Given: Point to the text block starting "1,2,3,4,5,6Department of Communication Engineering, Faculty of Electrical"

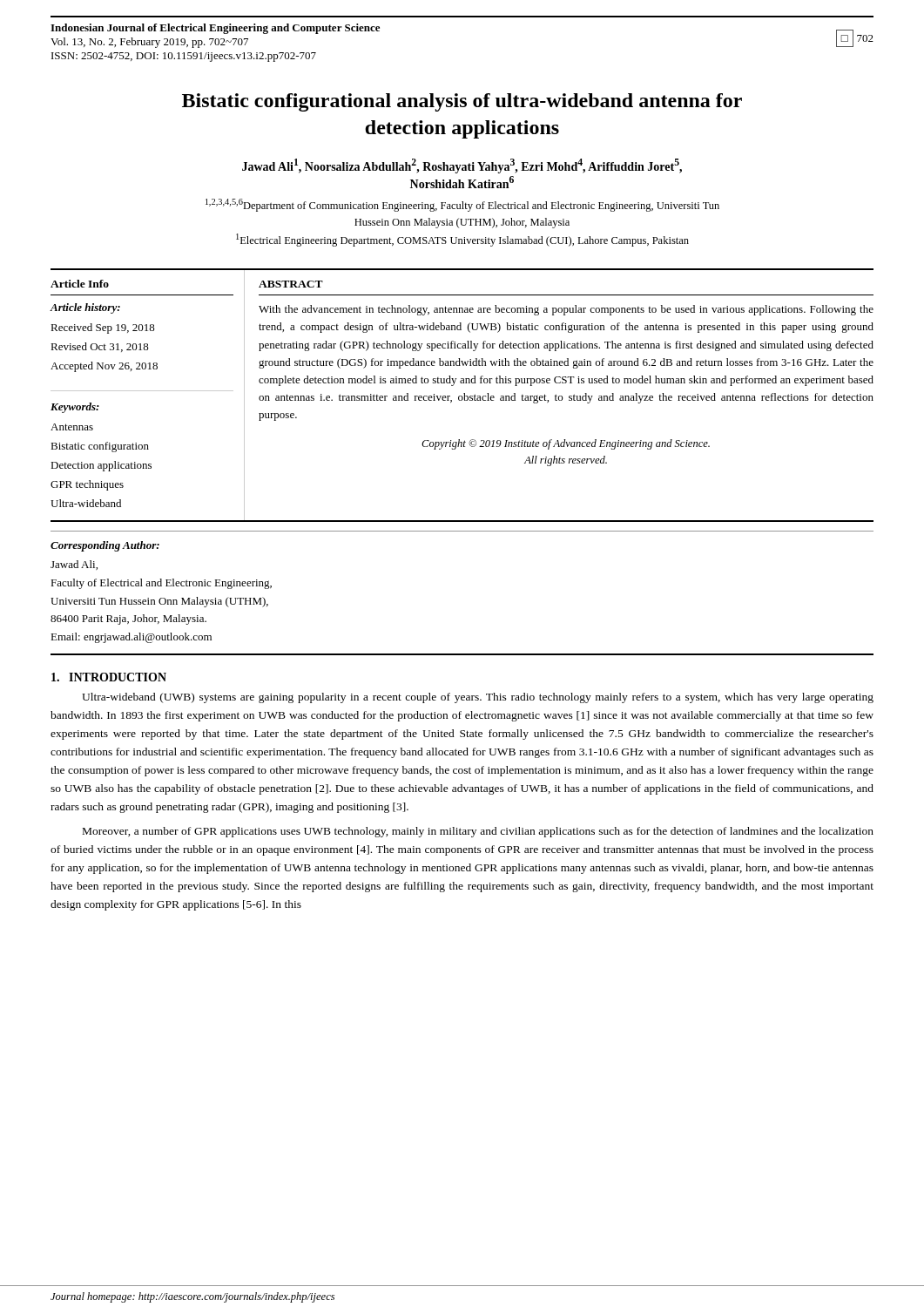Looking at the screenshot, I should (x=462, y=222).
